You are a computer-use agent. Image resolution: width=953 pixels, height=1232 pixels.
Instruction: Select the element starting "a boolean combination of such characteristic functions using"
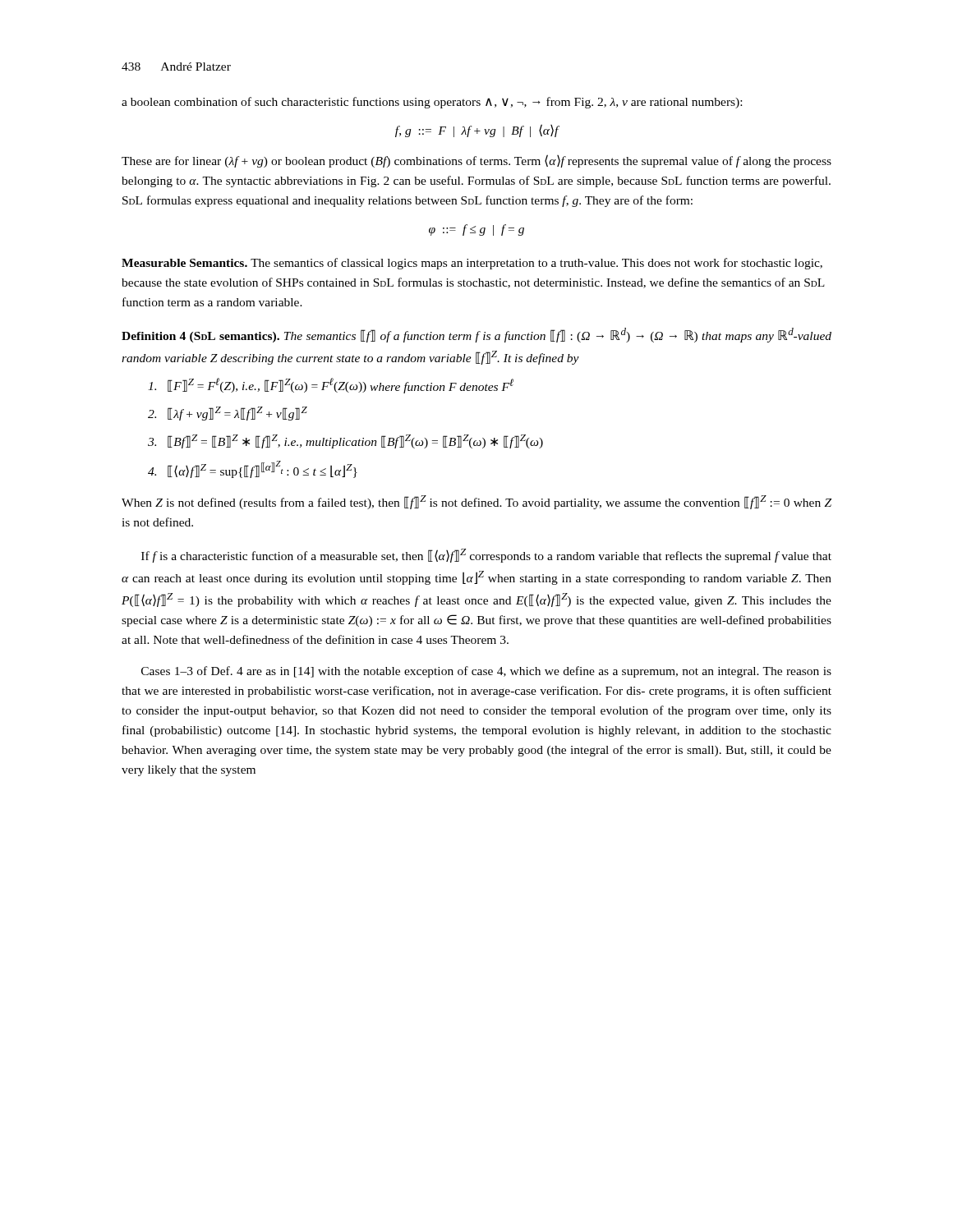[476, 102]
